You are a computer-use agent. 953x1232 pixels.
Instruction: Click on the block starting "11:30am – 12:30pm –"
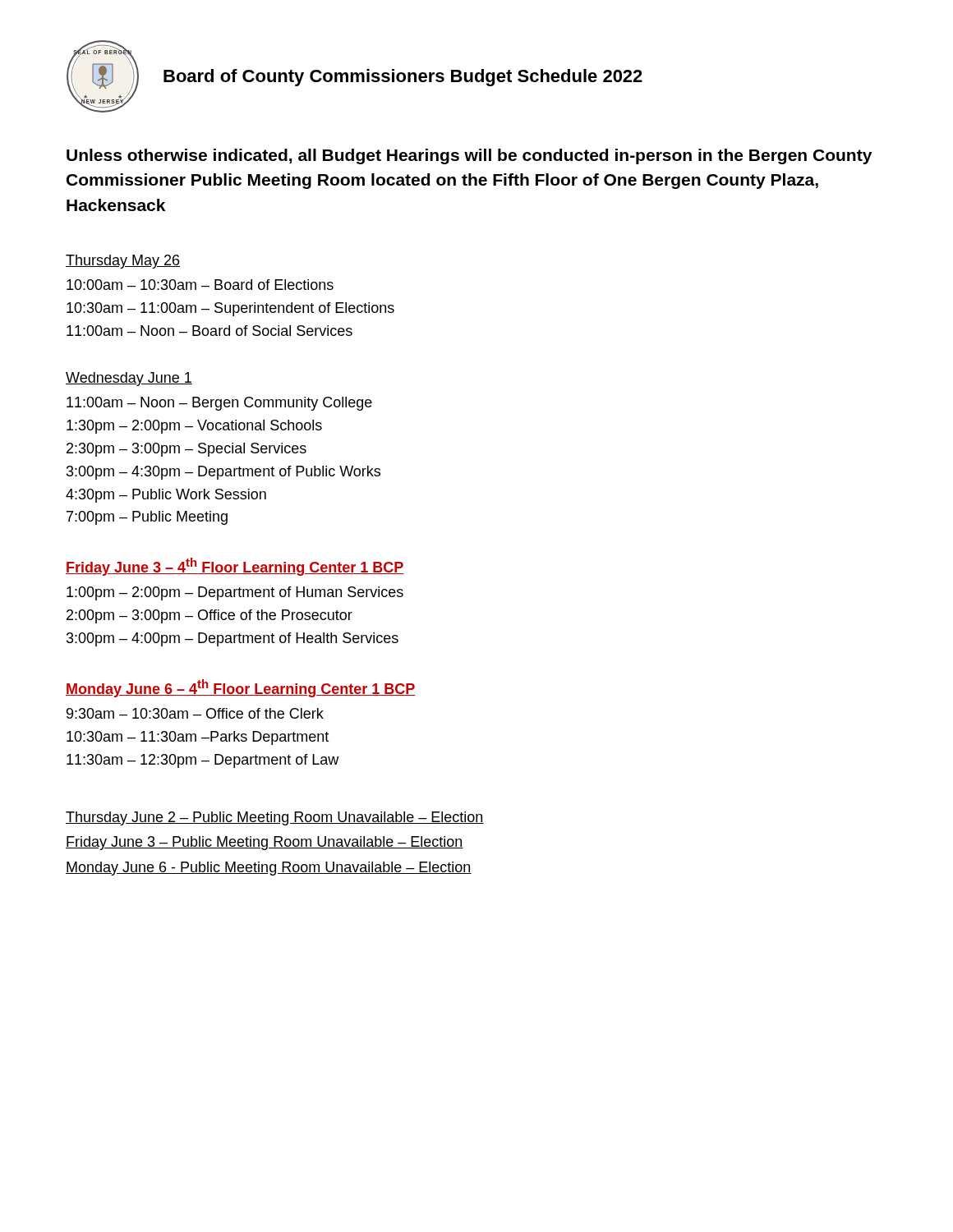click(202, 760)
